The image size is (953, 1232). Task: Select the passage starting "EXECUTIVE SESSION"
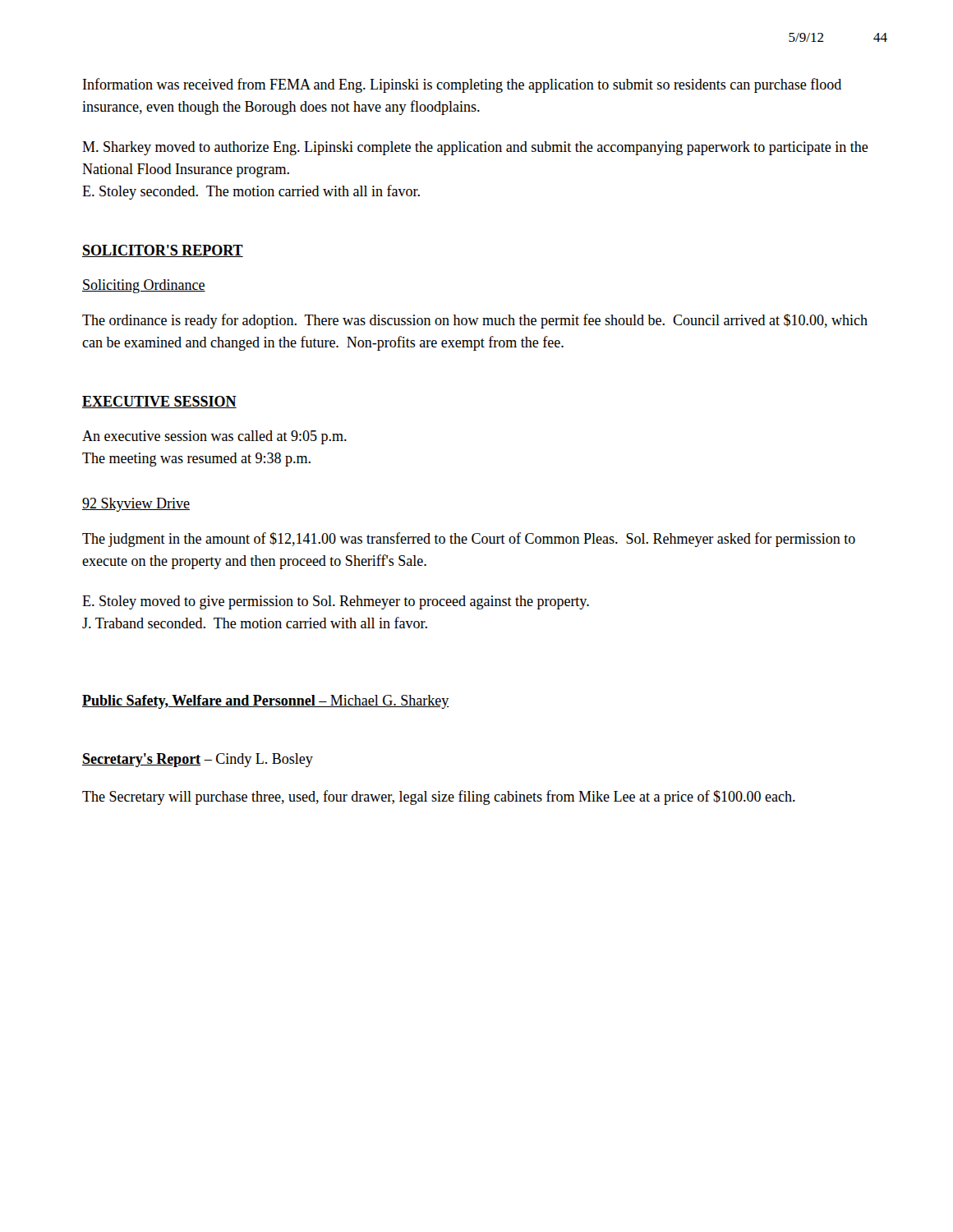point(159,402)
